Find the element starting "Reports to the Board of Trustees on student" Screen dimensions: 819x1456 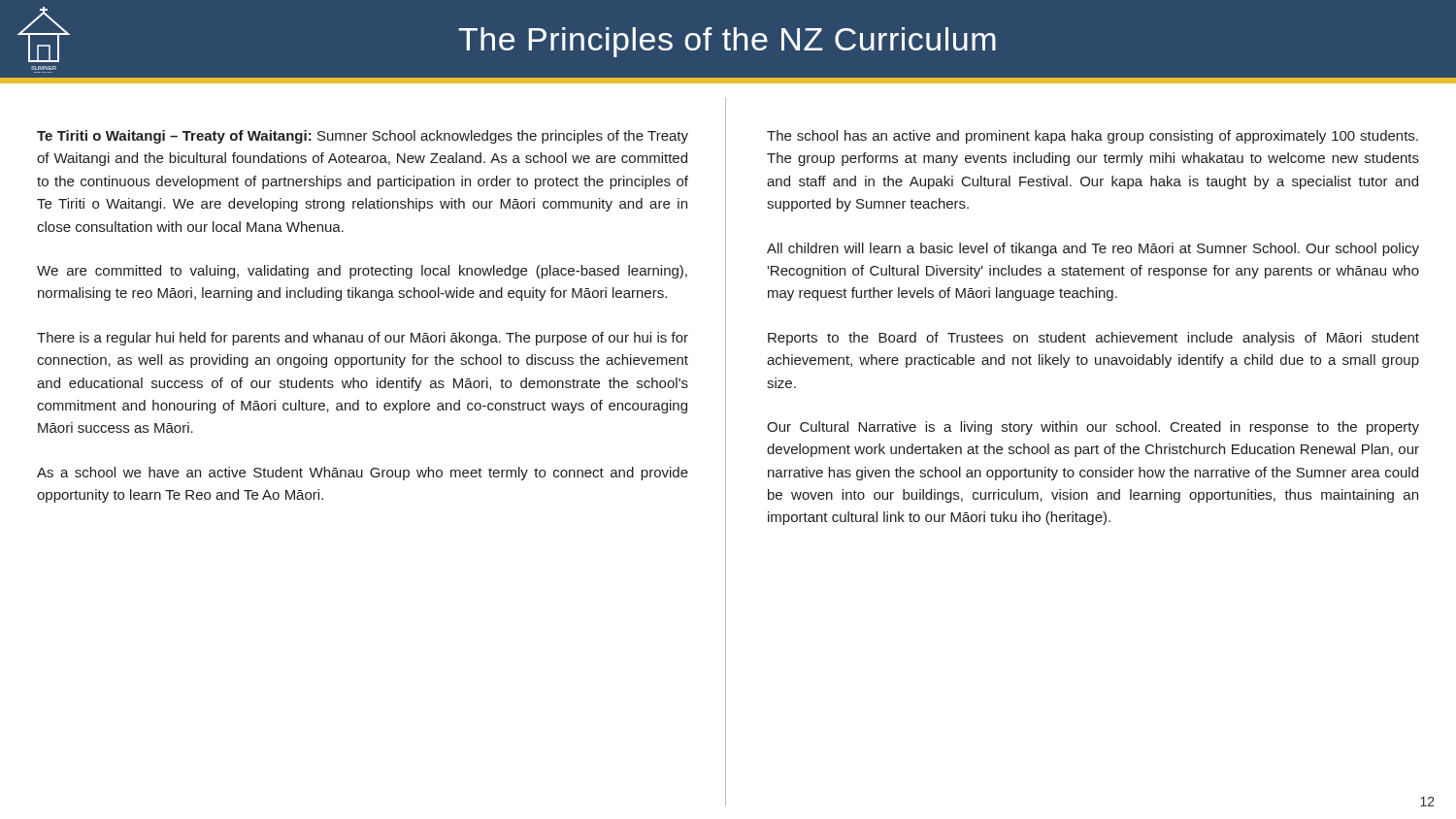[1093, 360]
